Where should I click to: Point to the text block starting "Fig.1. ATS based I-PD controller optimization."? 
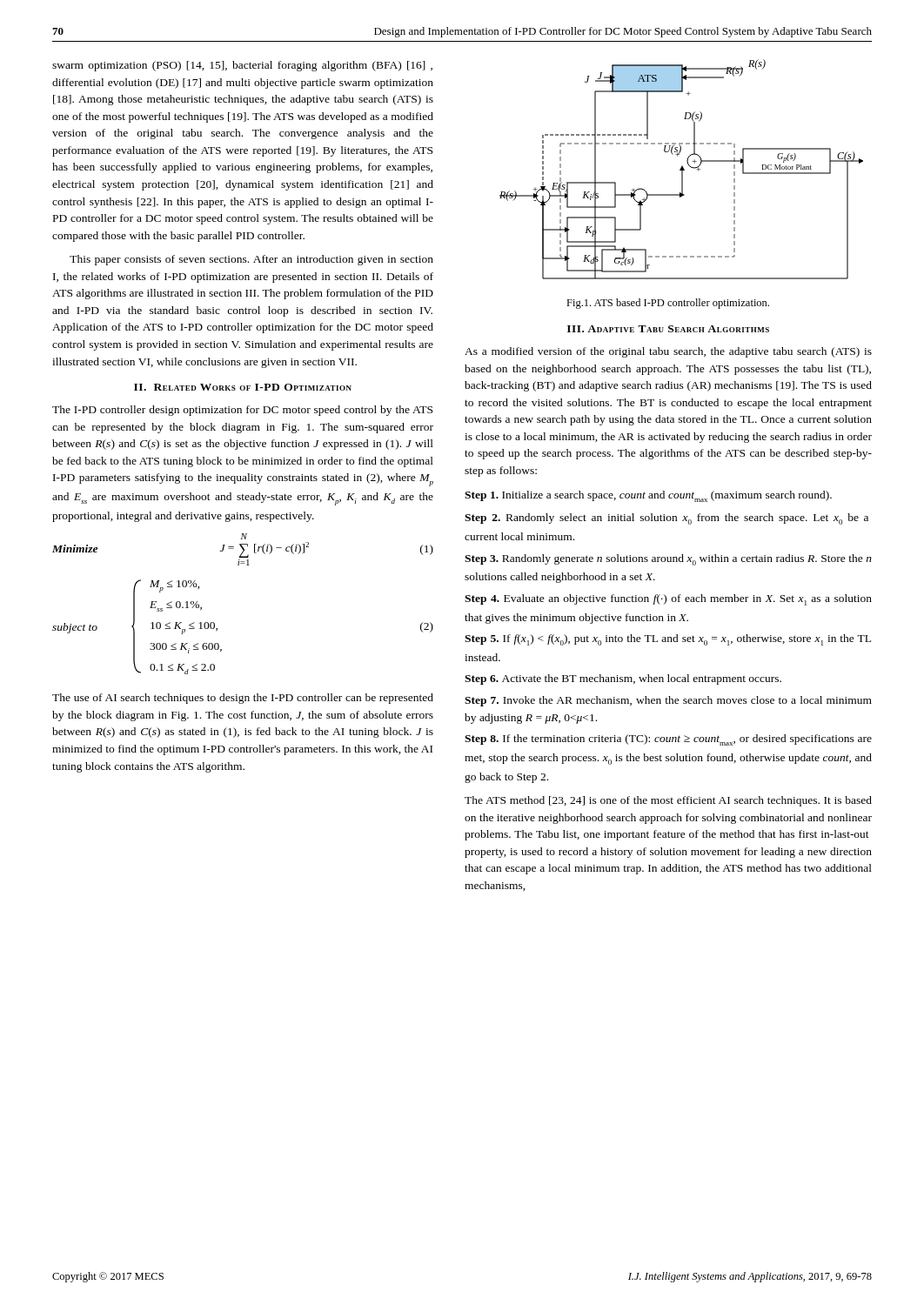point(668,303)
